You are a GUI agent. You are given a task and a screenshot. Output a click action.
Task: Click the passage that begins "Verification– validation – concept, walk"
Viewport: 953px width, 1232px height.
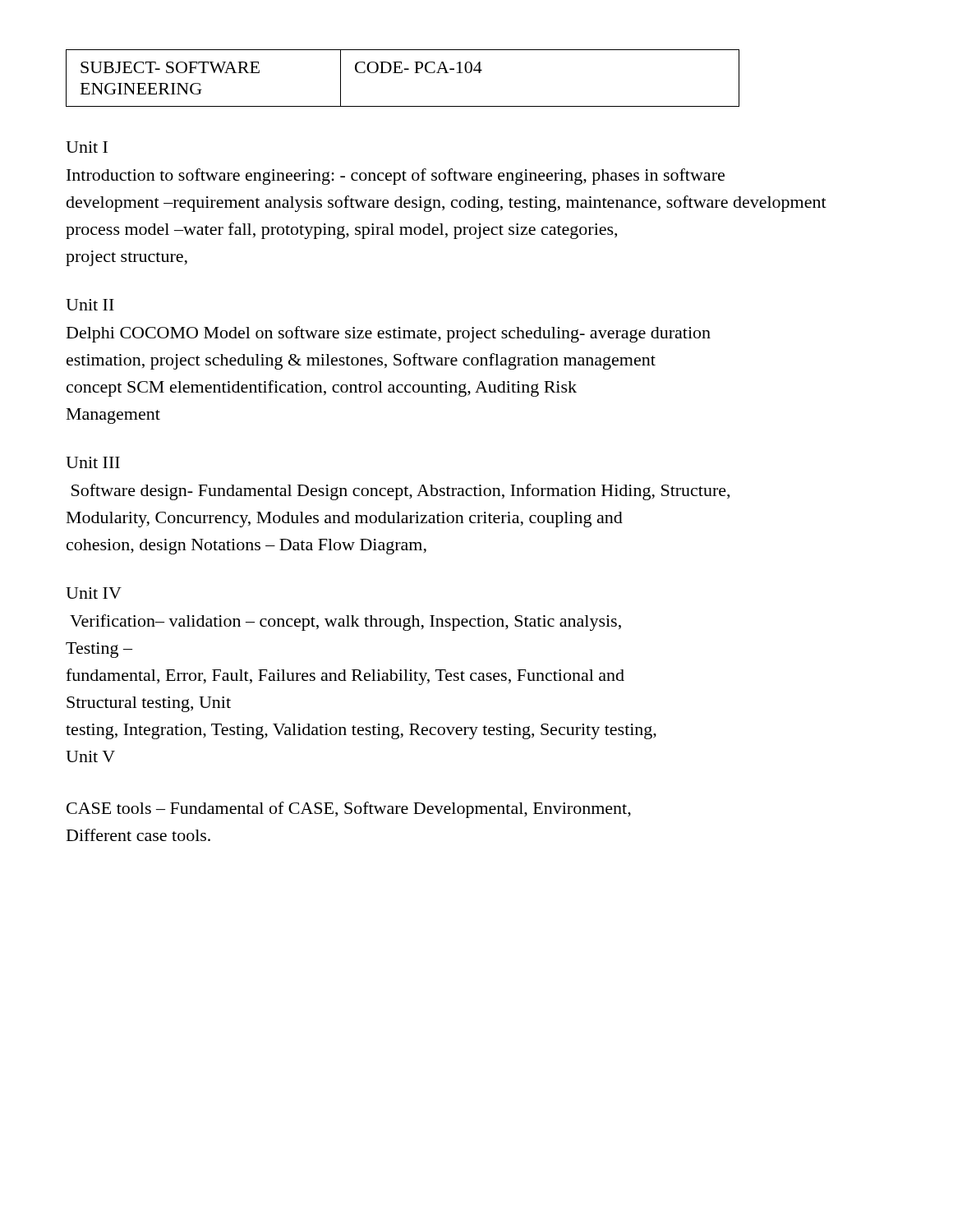click(361, 688)
